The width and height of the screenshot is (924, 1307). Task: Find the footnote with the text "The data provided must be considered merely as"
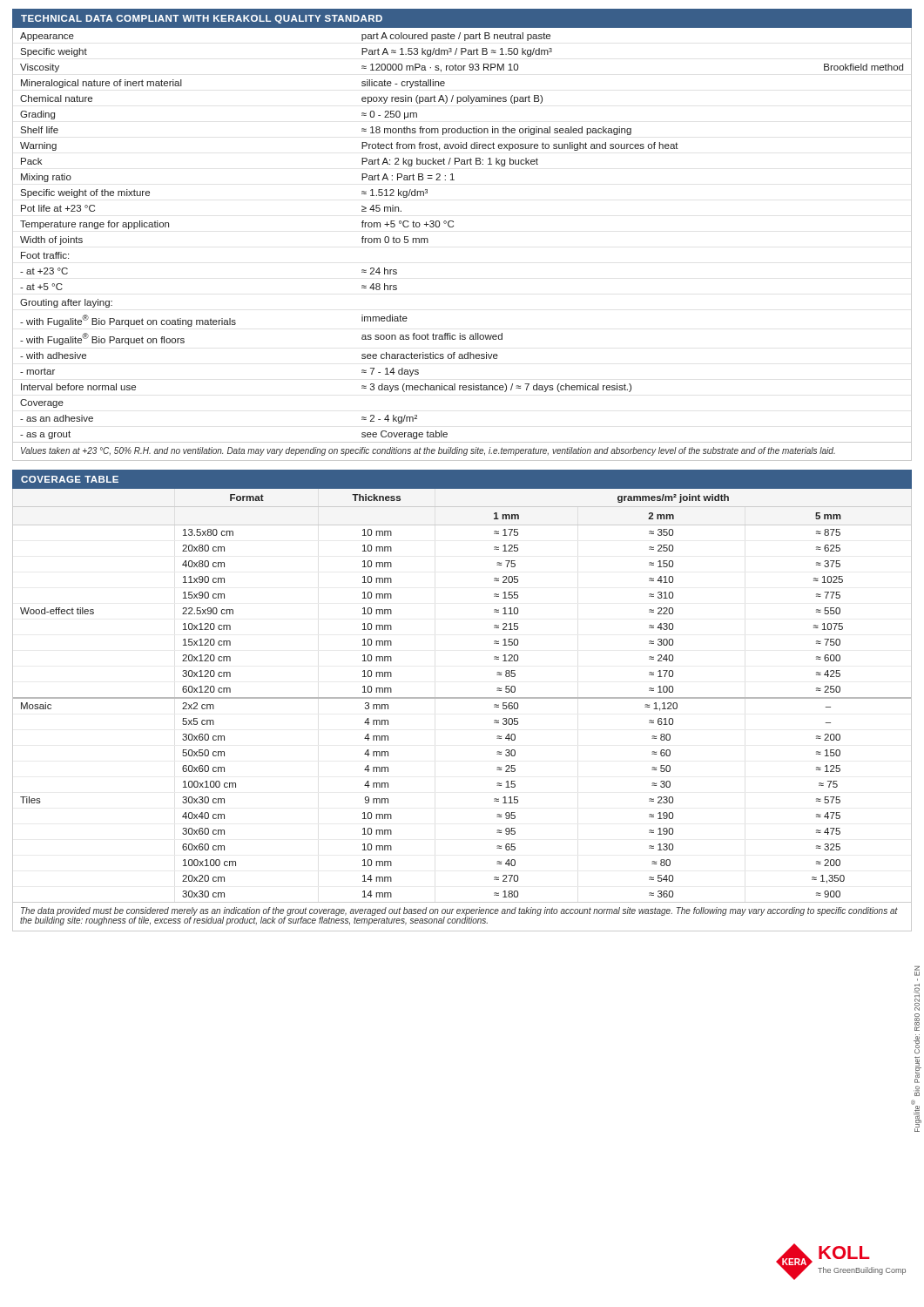point(459,915)
